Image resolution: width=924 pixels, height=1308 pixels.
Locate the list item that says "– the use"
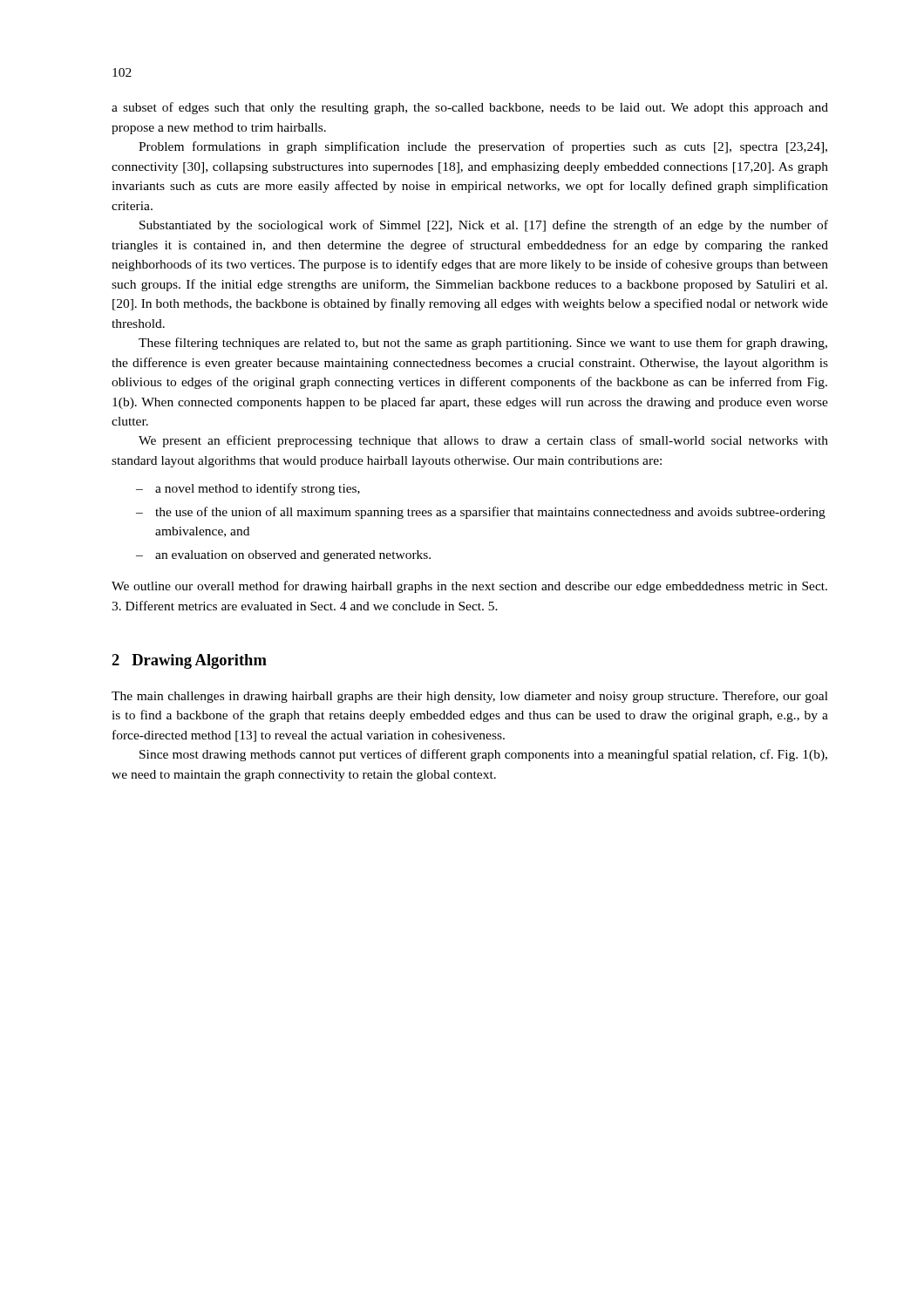[x=482, y=522]
